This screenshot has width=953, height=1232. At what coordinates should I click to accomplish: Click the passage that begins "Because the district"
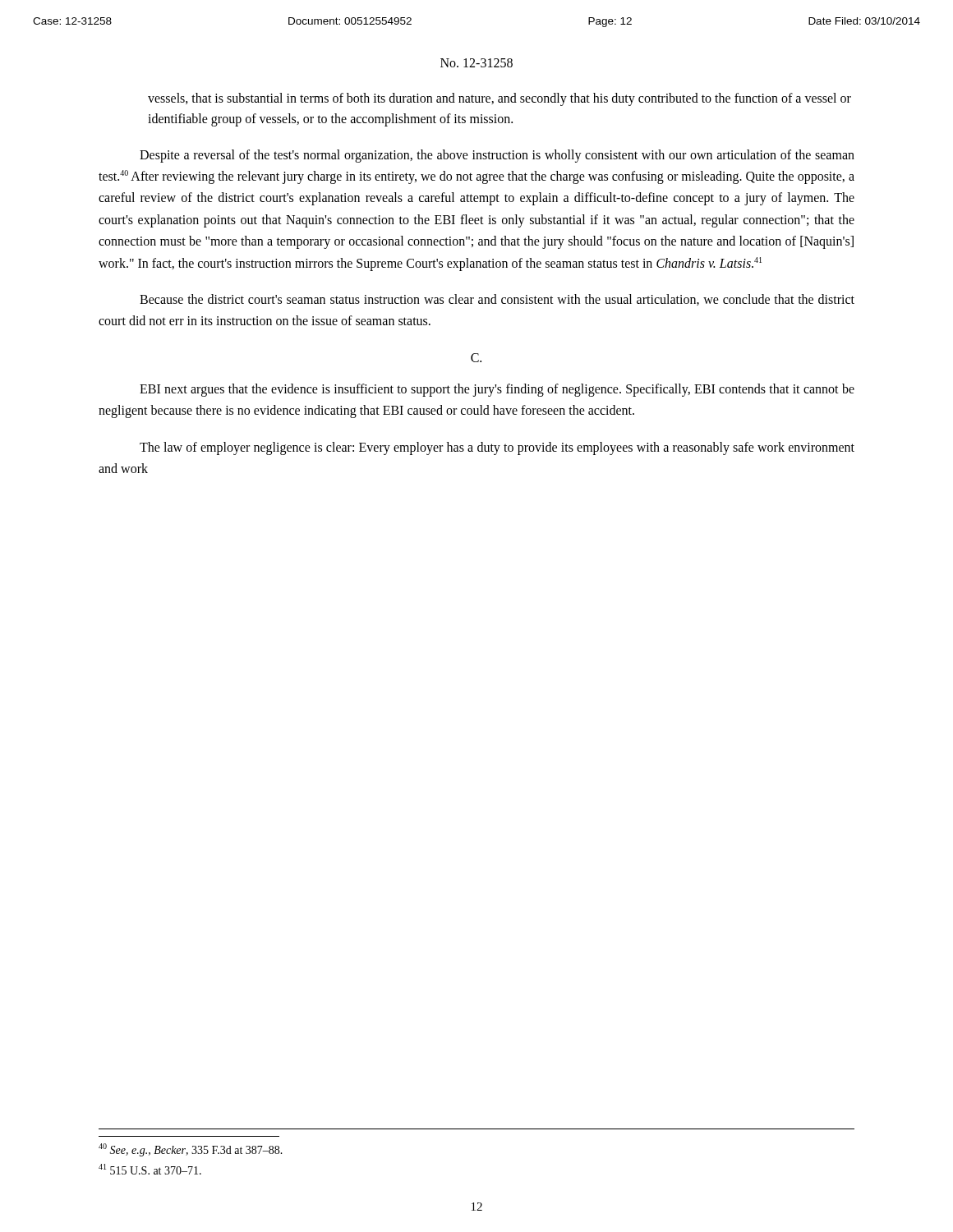pos(476,310)
